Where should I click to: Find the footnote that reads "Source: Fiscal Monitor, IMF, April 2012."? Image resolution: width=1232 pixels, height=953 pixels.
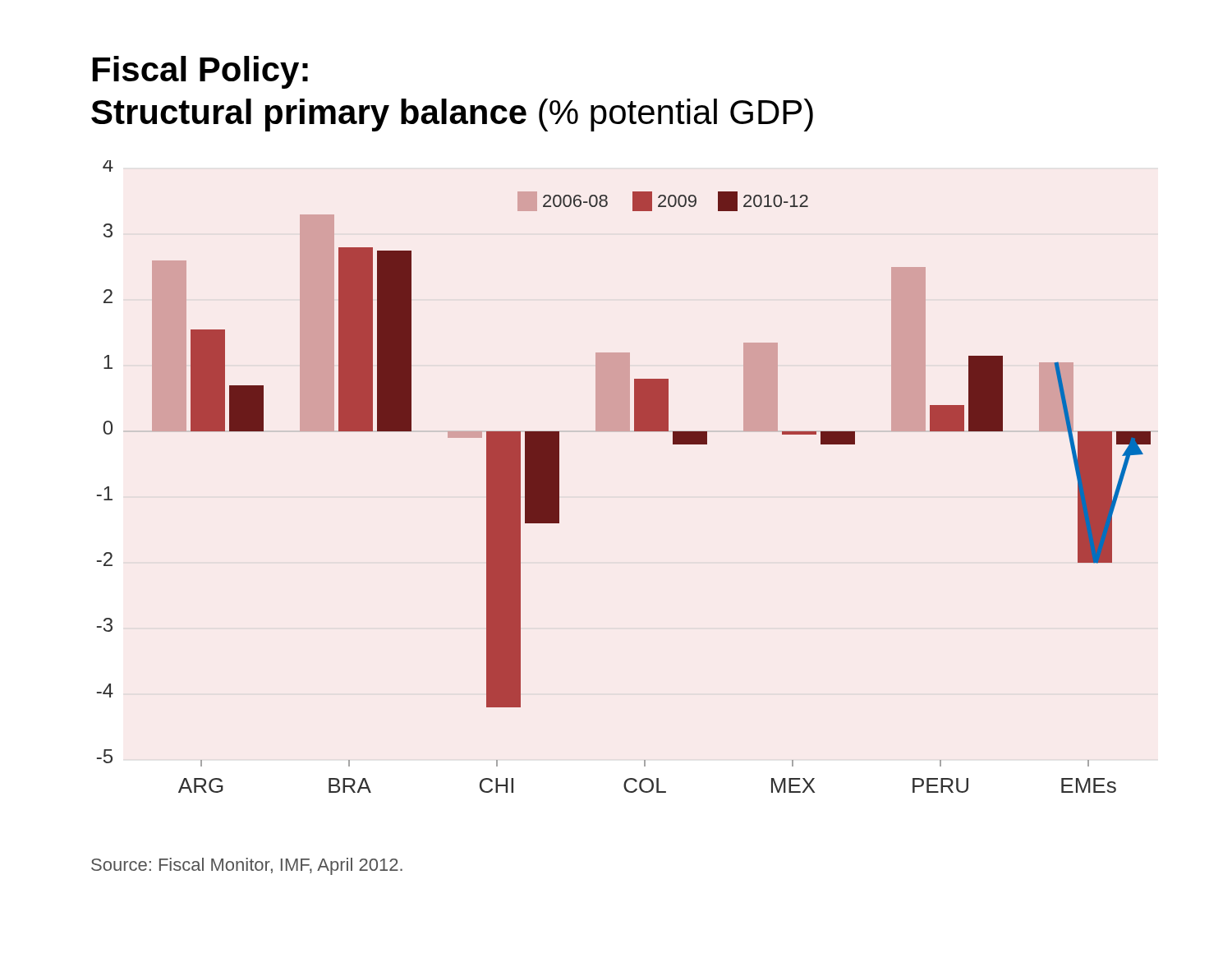pyautogui.click(x=247, y=865)
